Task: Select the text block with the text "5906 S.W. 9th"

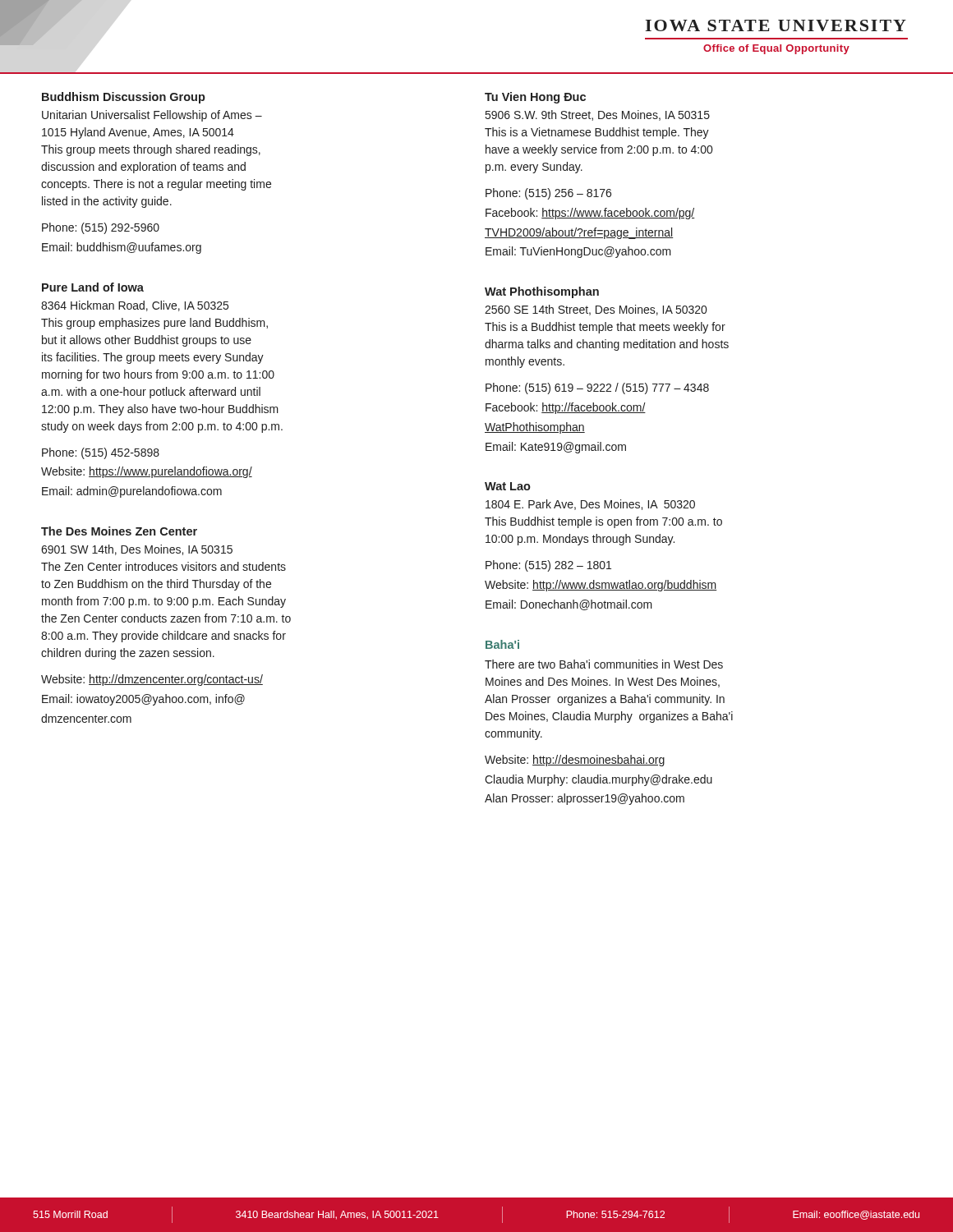Action: (598, 115)
